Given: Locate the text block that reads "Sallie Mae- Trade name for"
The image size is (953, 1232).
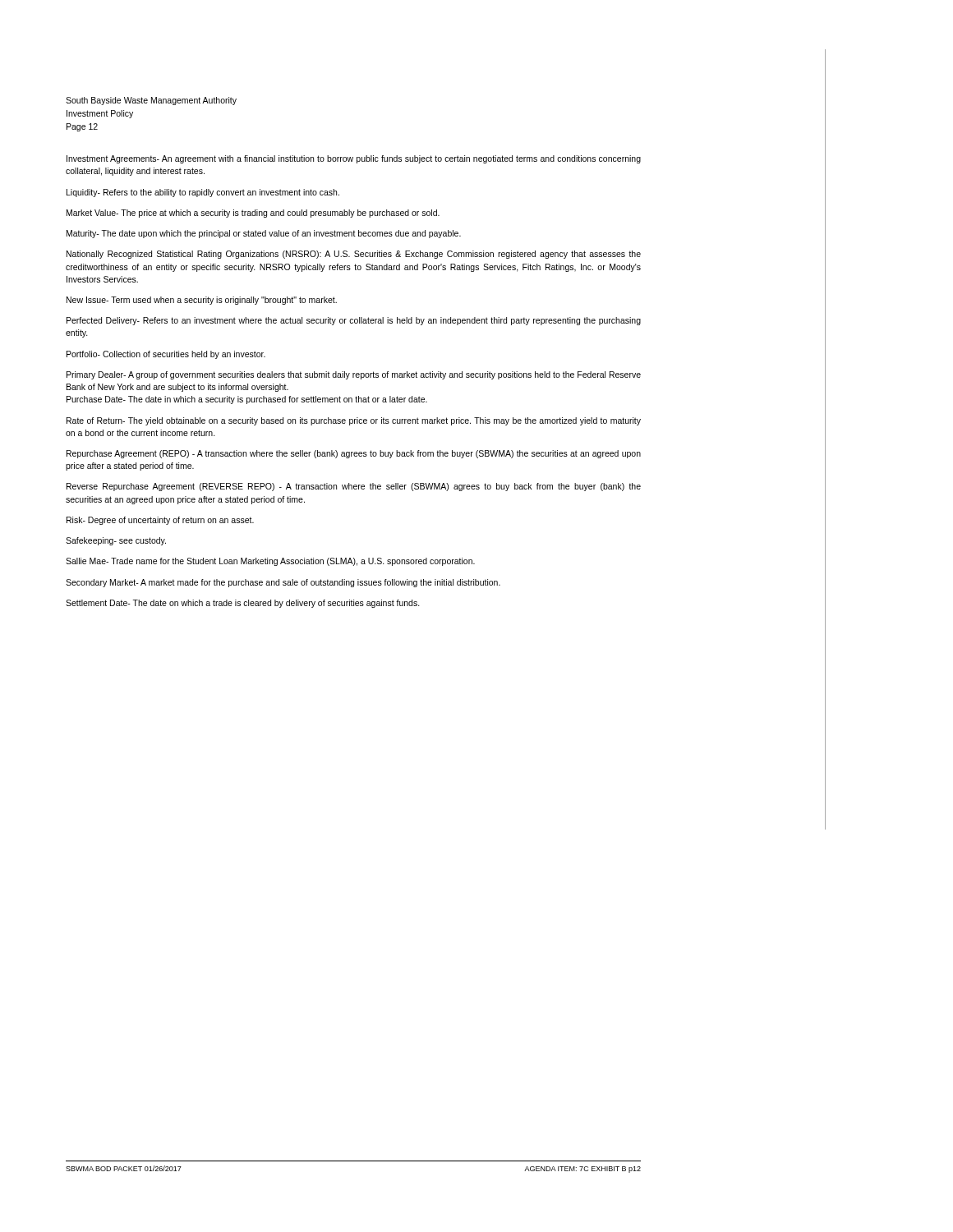Looking at the screenshot, I should click(x=271, y=561).
